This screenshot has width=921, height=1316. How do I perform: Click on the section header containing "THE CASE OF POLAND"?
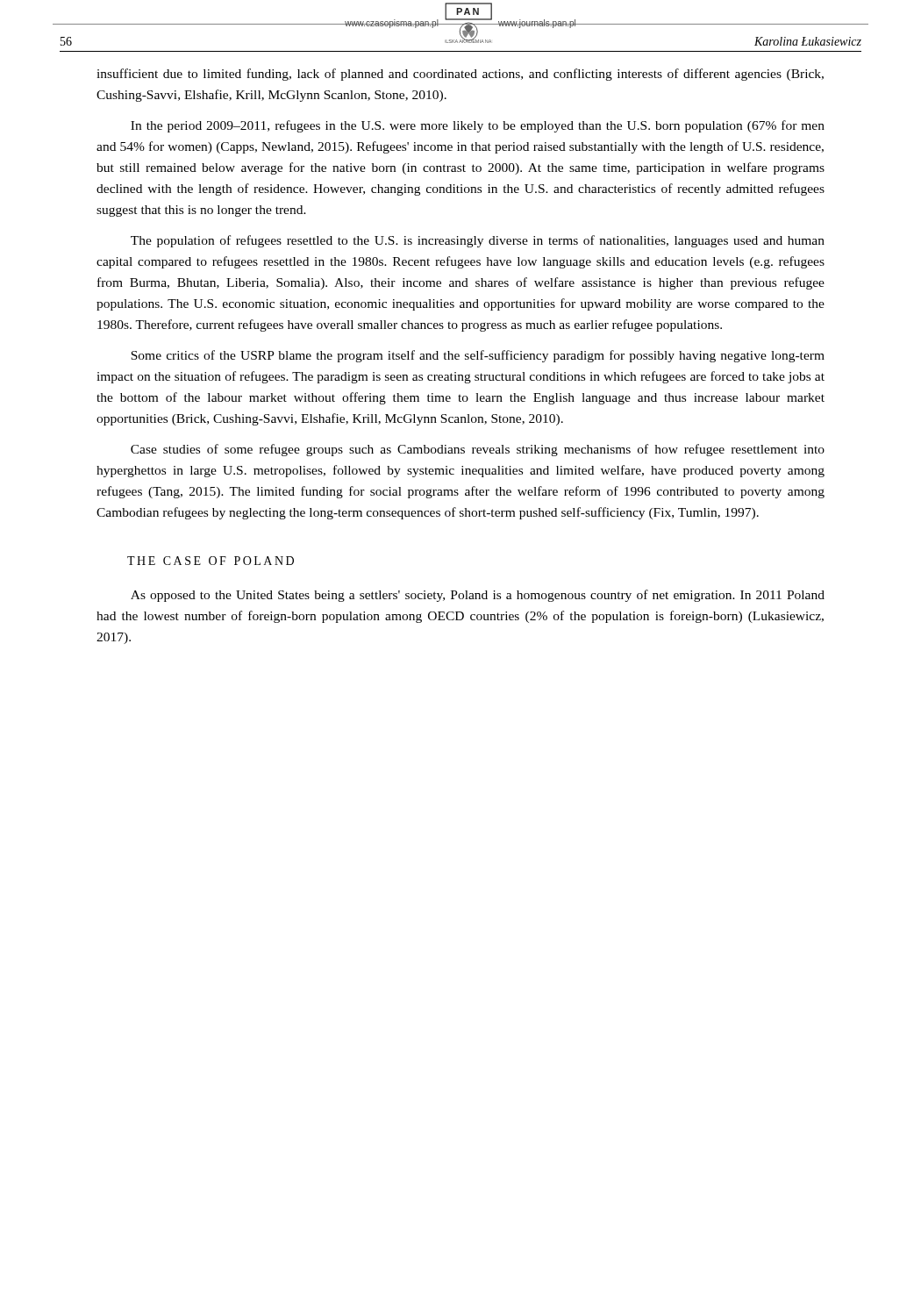[x=212, y=561]
